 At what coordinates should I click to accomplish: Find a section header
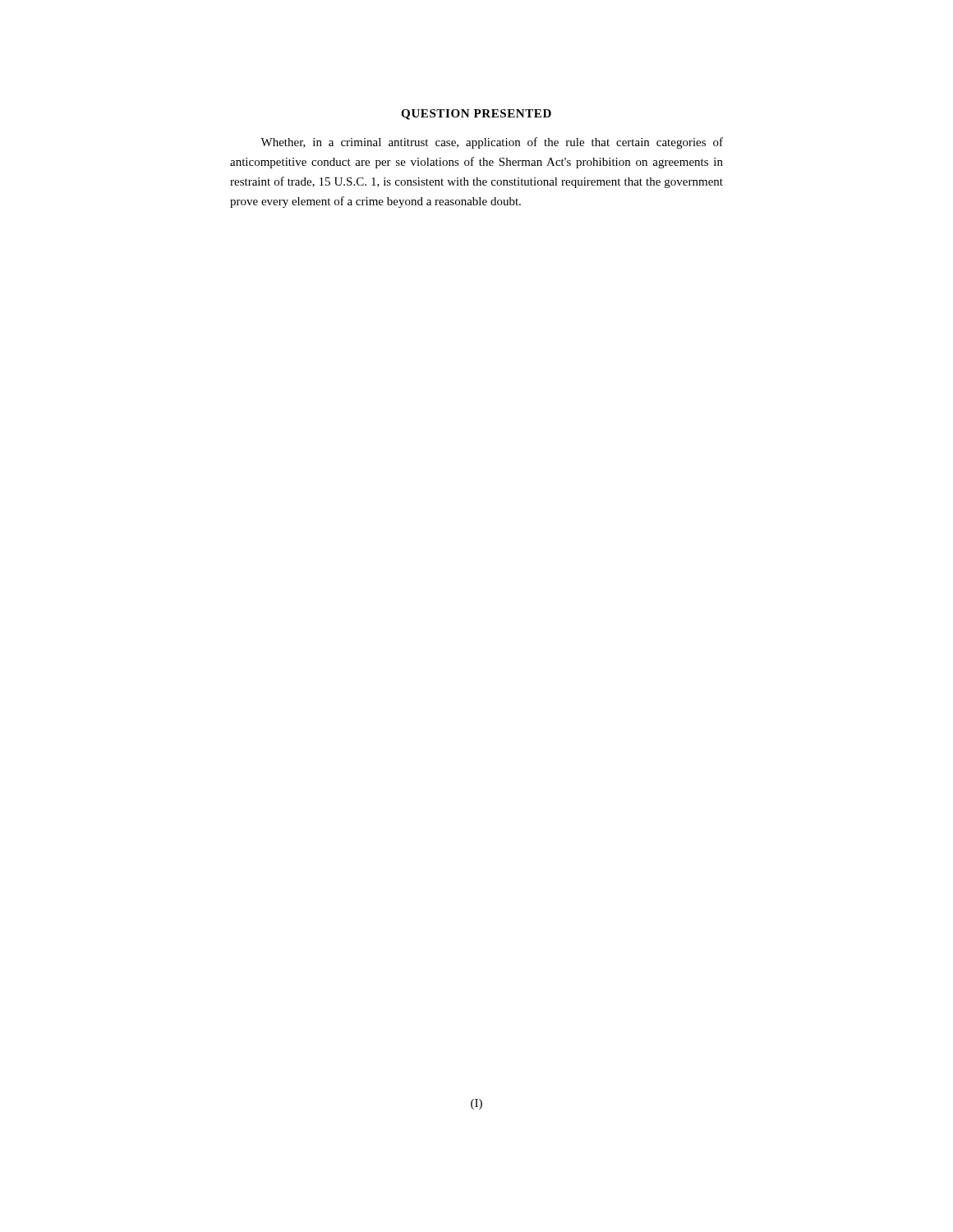click(476, 113)
